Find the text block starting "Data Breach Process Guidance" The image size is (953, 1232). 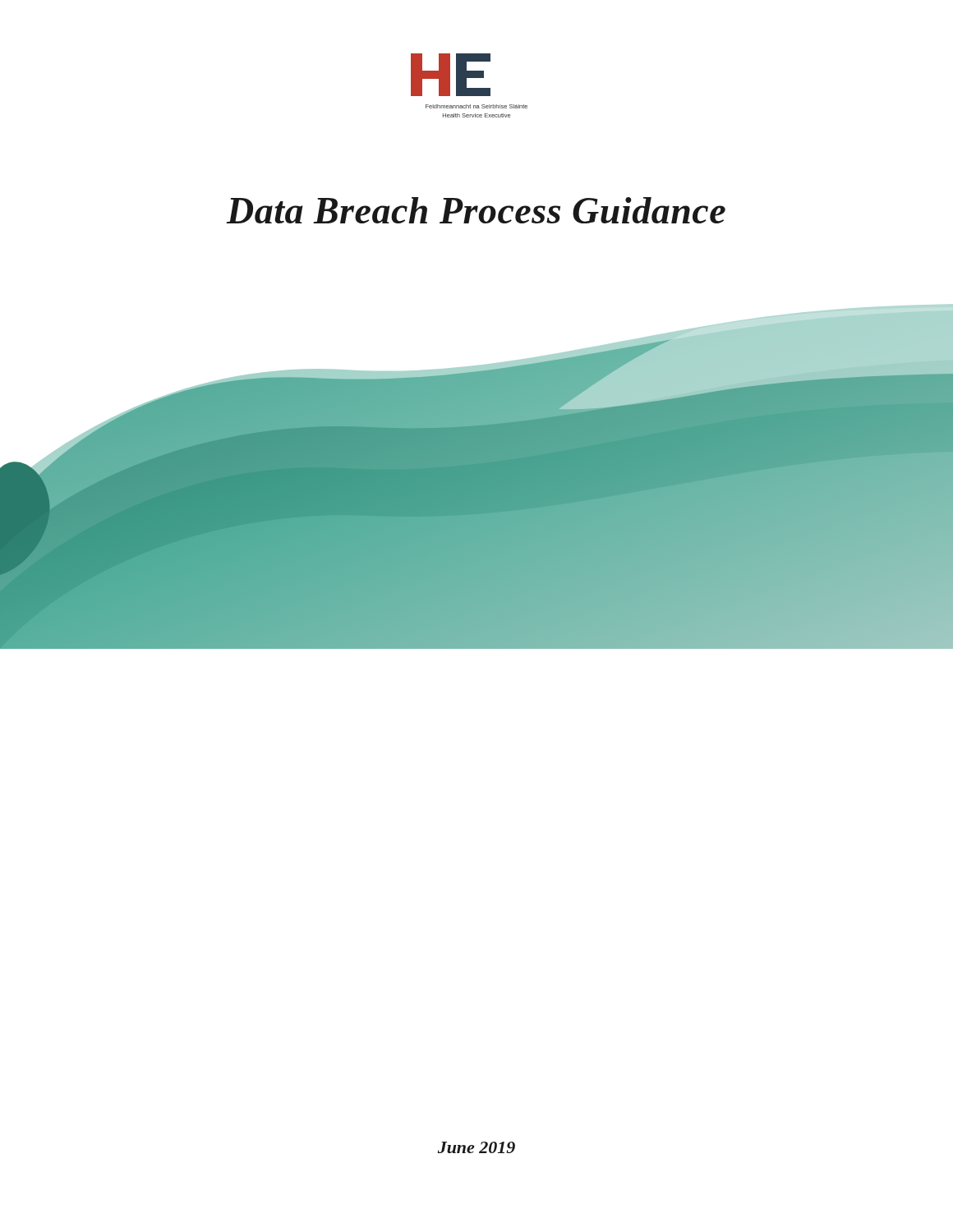click(476, 211)
